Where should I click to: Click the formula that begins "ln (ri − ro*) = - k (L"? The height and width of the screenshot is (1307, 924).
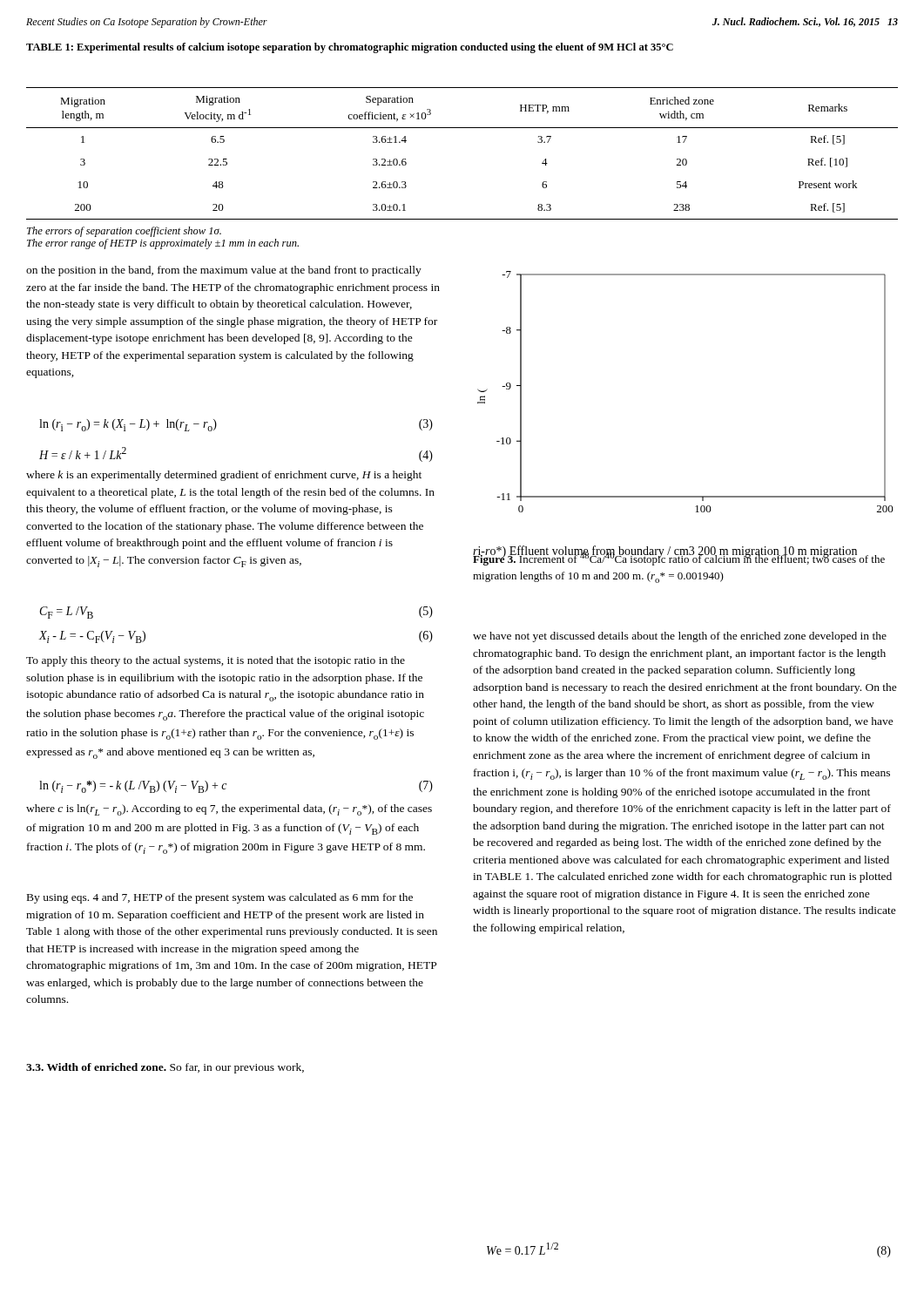coord(130,786)
